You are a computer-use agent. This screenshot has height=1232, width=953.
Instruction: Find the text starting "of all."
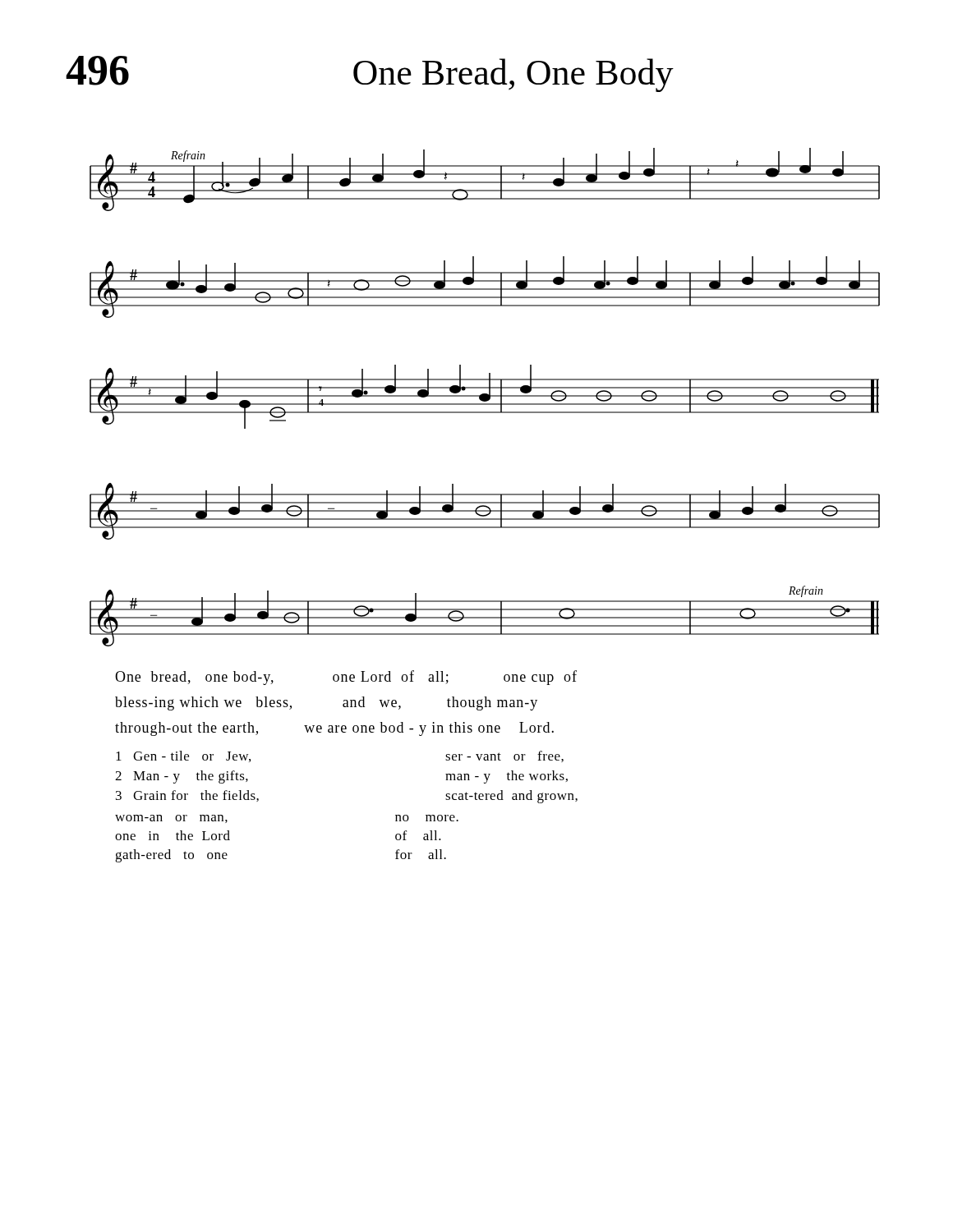[x=418, y=836]
